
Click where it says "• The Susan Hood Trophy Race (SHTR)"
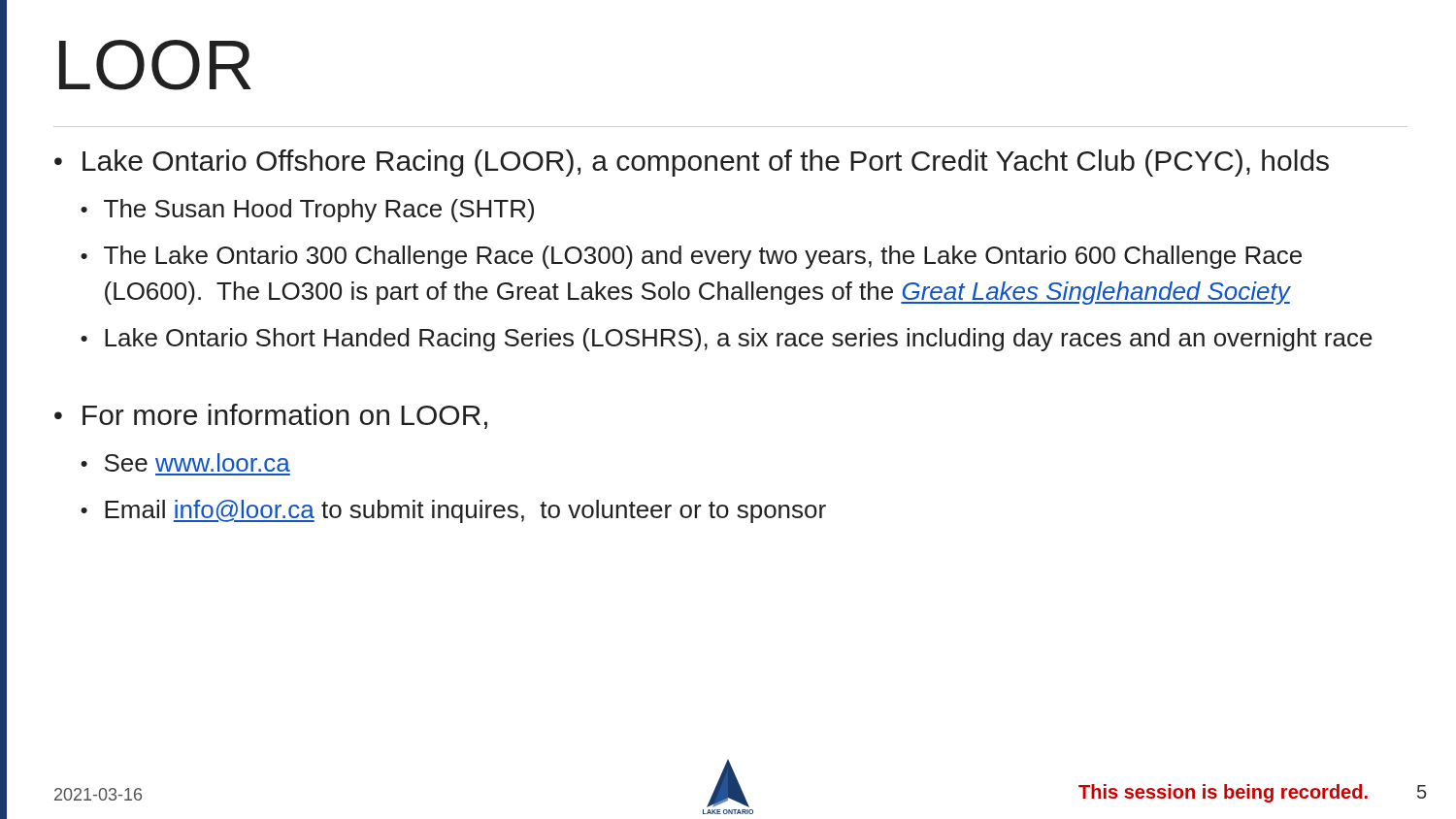tap(308, 209)
